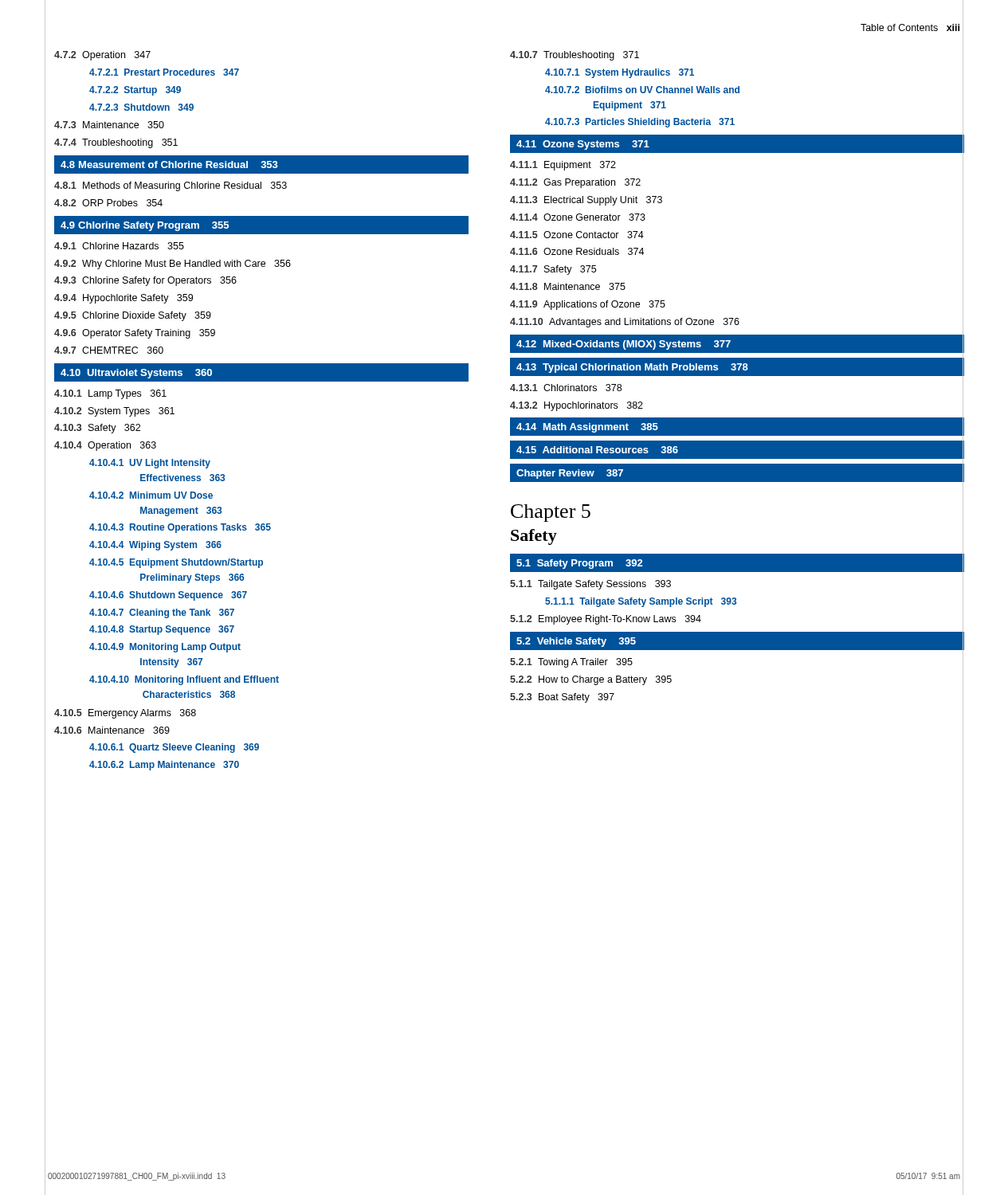Screen dimensions: 1195x1008
Task: Point to the element starting "4.9.3 Chlorine Safety for Operators 356"
Action: [145, 280]
